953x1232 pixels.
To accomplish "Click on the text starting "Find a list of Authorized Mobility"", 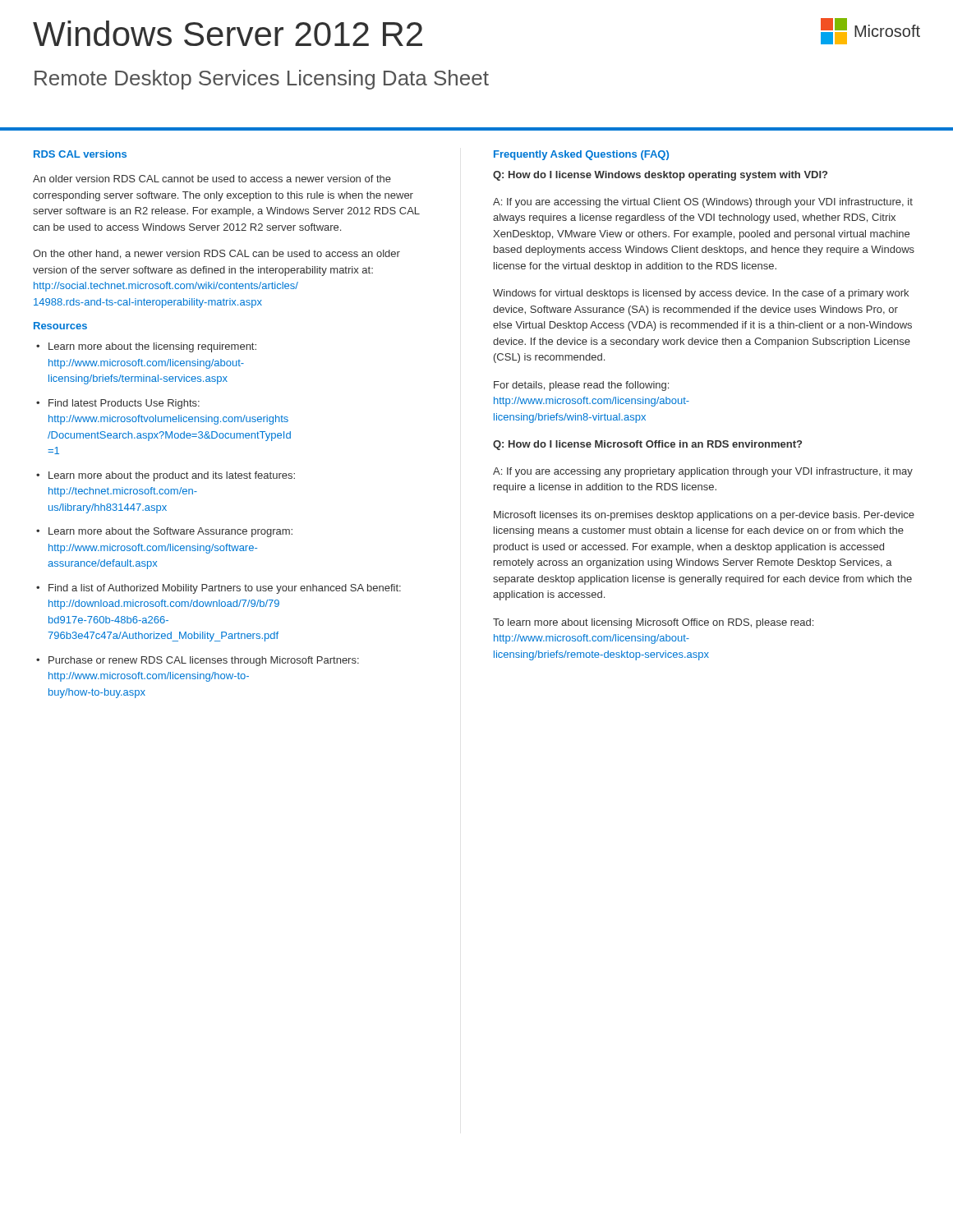I will (234, 611).
